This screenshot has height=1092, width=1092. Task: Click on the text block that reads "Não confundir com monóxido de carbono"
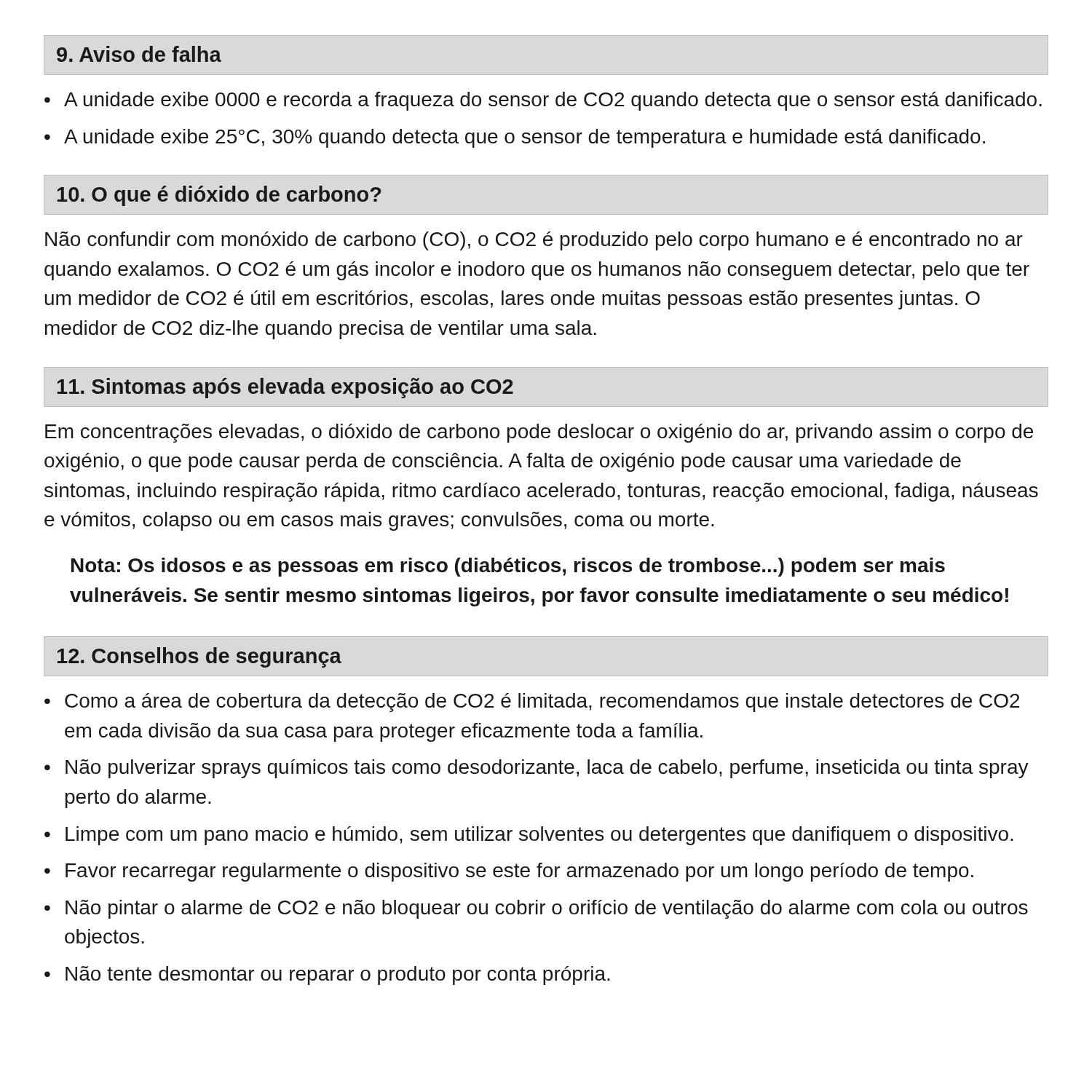537,284
